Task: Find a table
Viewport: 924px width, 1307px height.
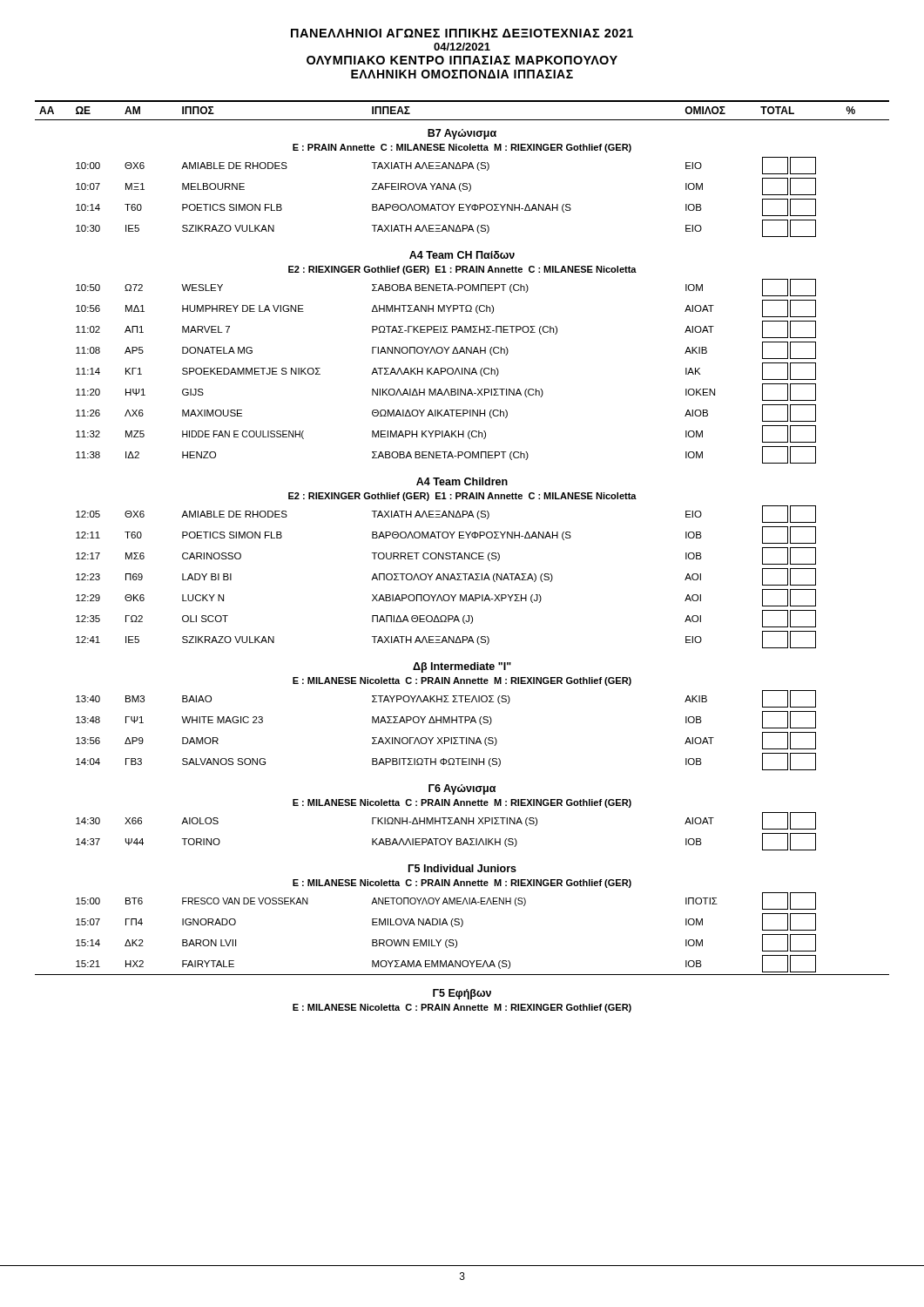Action: [x=462, y=558]
